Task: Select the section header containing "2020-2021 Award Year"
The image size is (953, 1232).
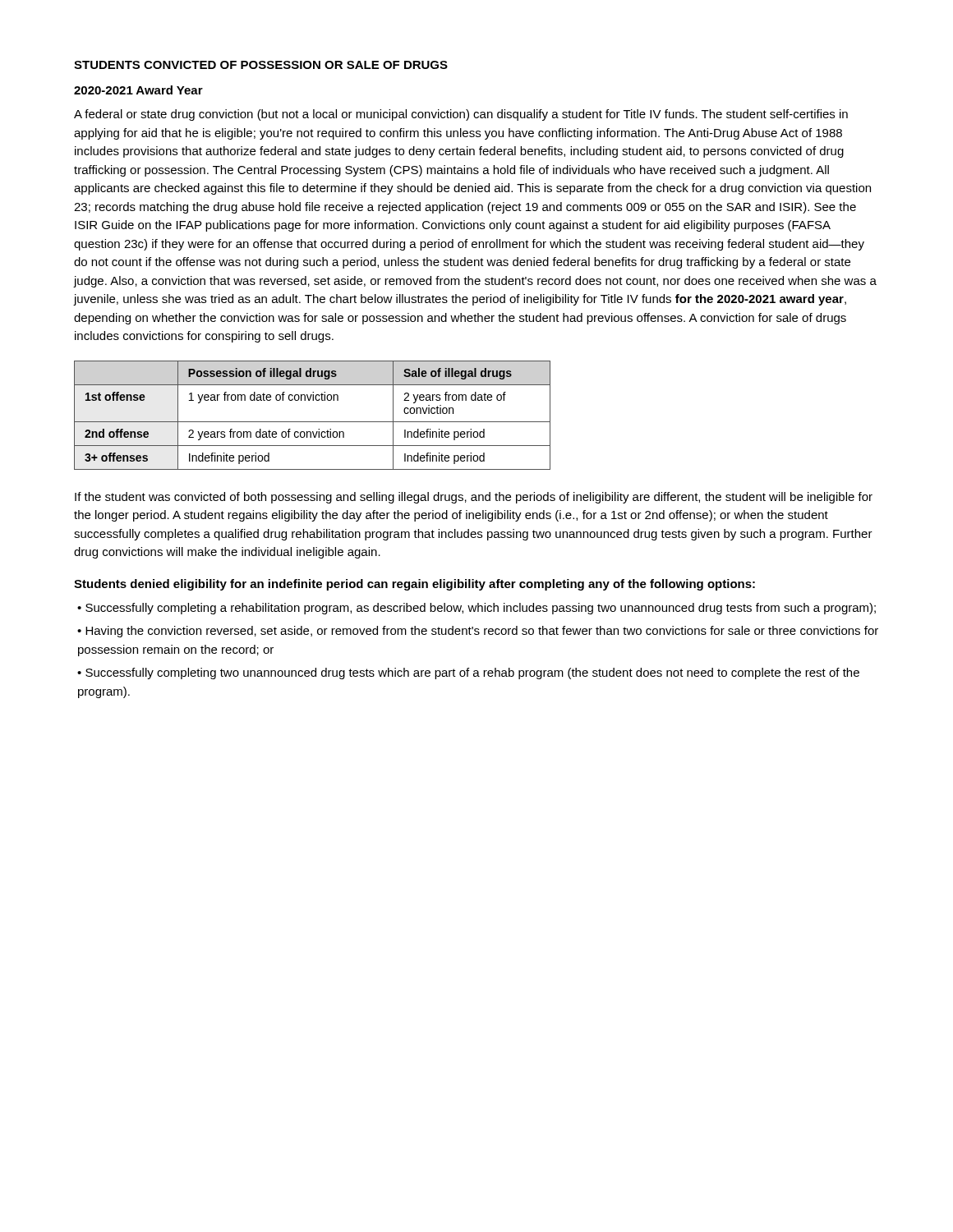Action: tap(138, 90)
